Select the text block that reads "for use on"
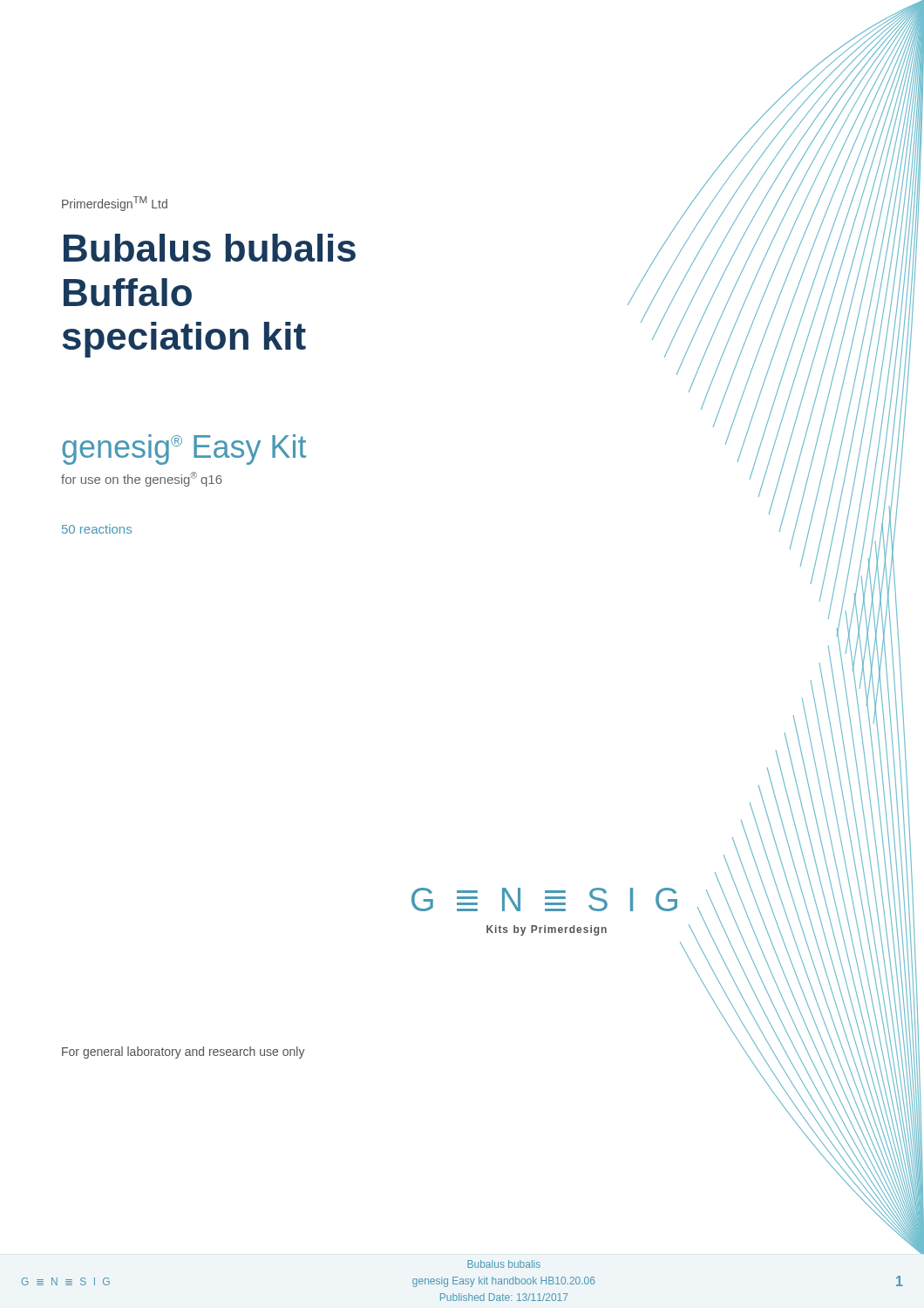This screenshot has width=924, height=1308. coord(142,479)
